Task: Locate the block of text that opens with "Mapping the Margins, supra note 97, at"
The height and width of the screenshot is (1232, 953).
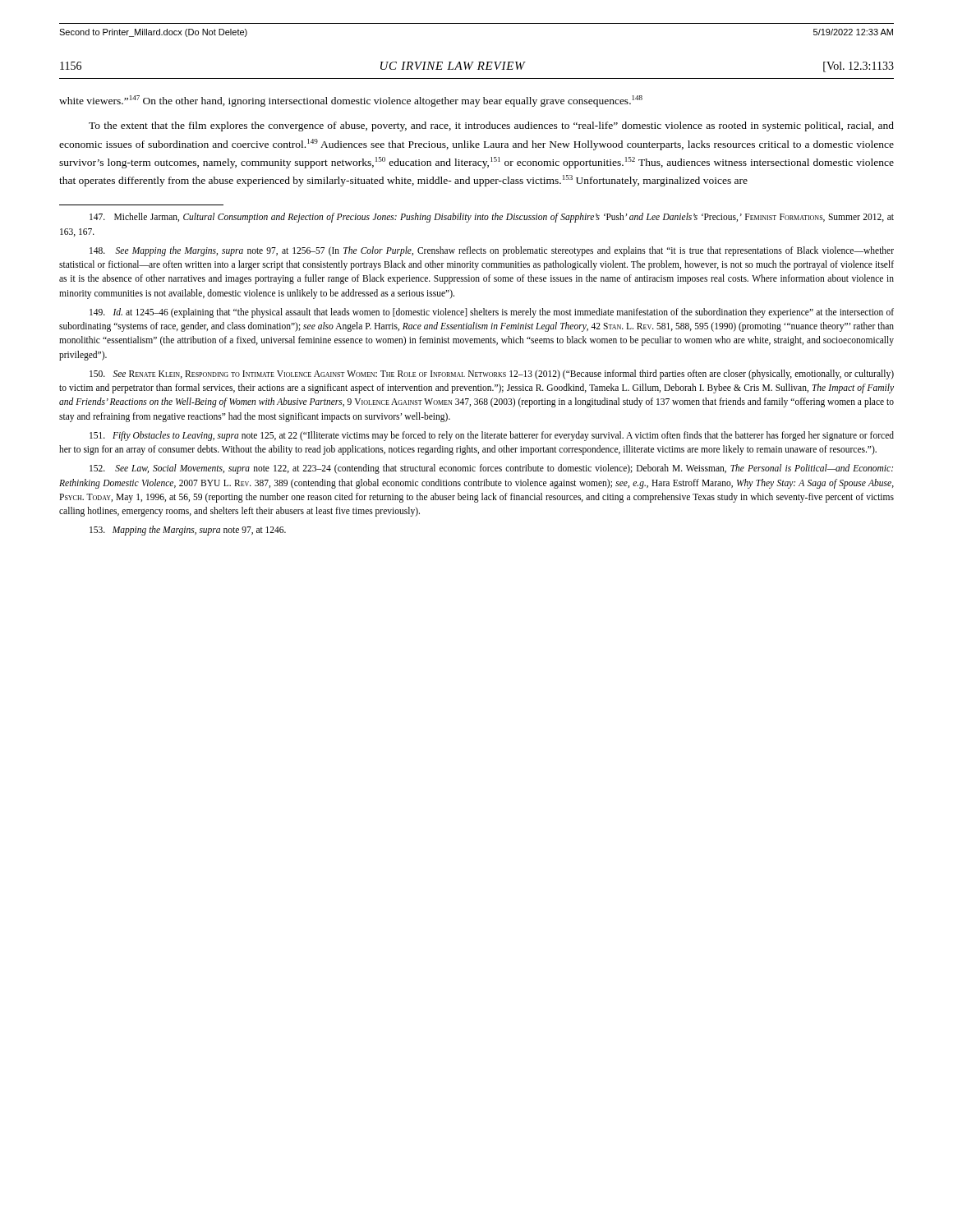Action: (x=188, y=530)
